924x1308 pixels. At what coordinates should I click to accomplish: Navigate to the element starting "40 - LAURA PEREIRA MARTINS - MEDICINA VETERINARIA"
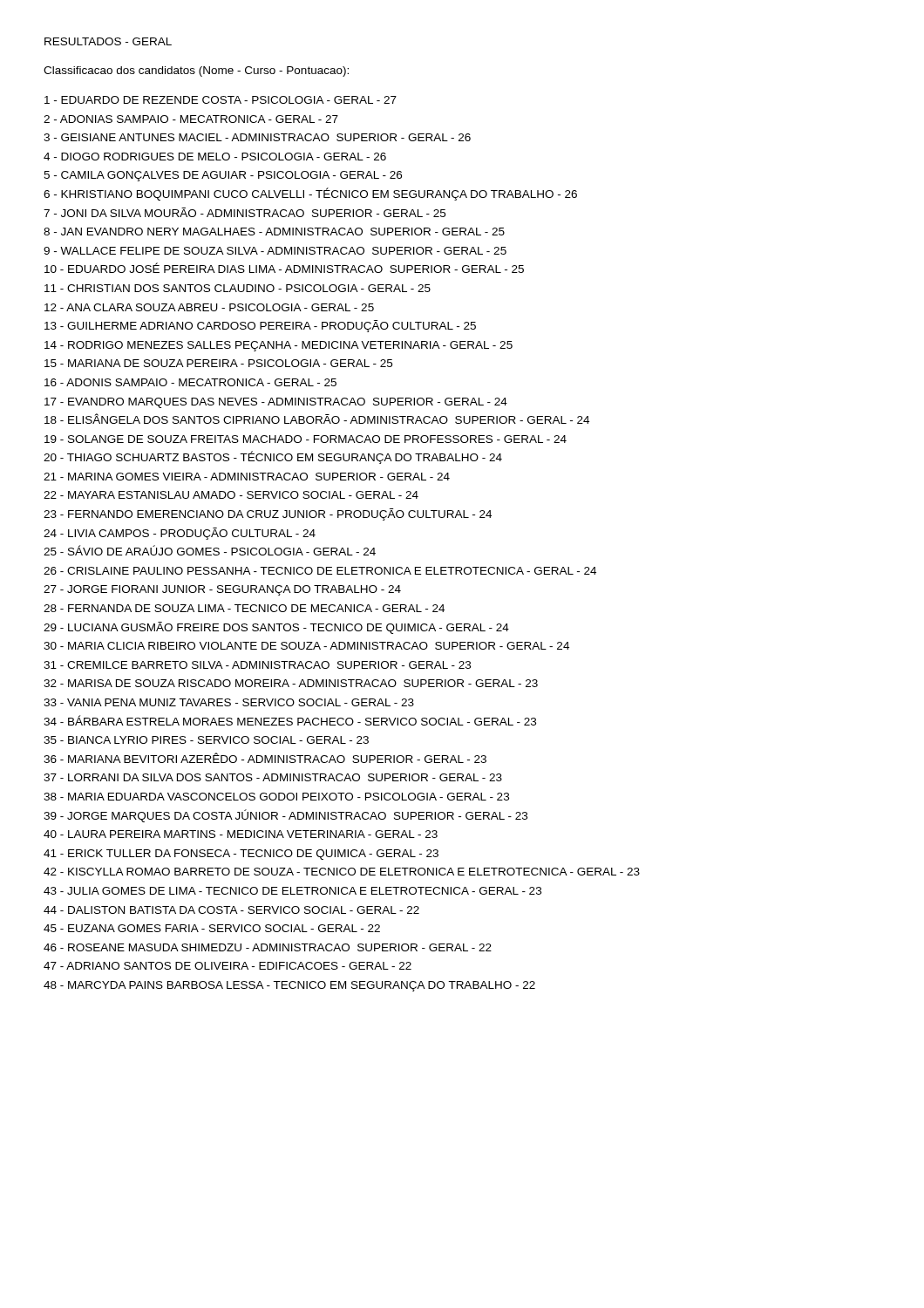point(241,834)
